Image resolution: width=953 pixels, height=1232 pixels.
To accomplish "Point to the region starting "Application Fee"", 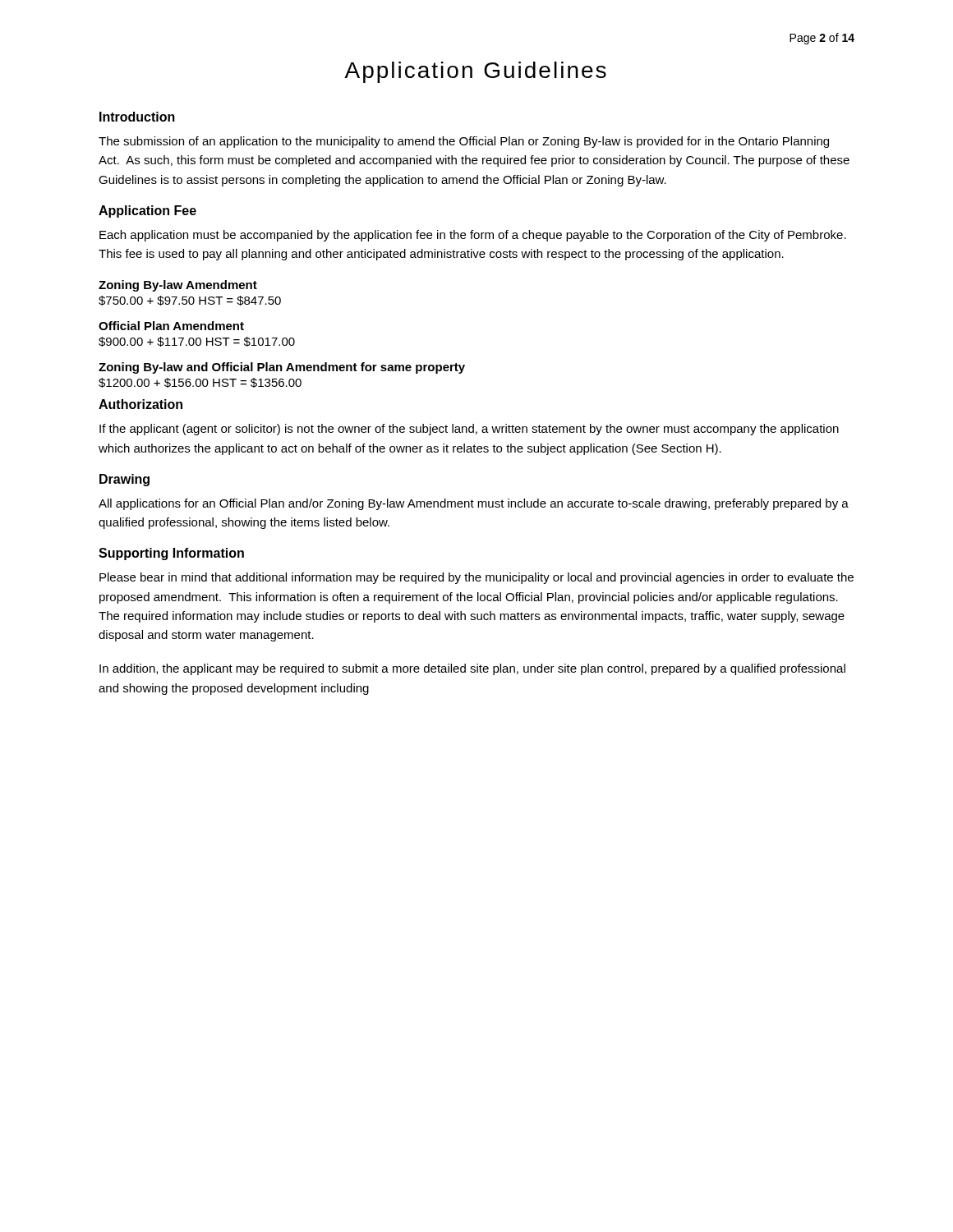I will click(147, 210).
